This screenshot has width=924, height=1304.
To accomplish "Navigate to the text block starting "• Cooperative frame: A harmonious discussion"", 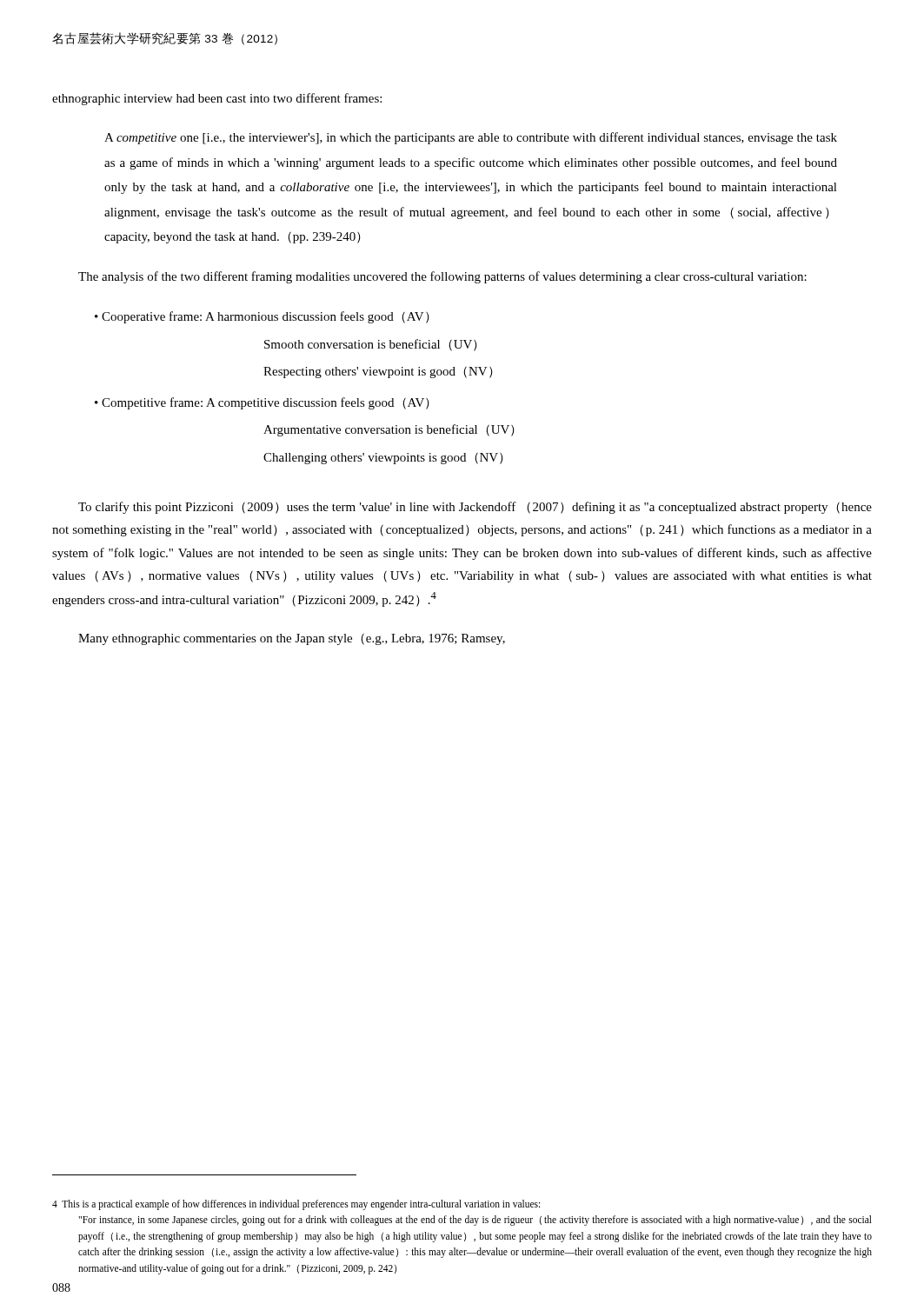I will coord(265,316).
